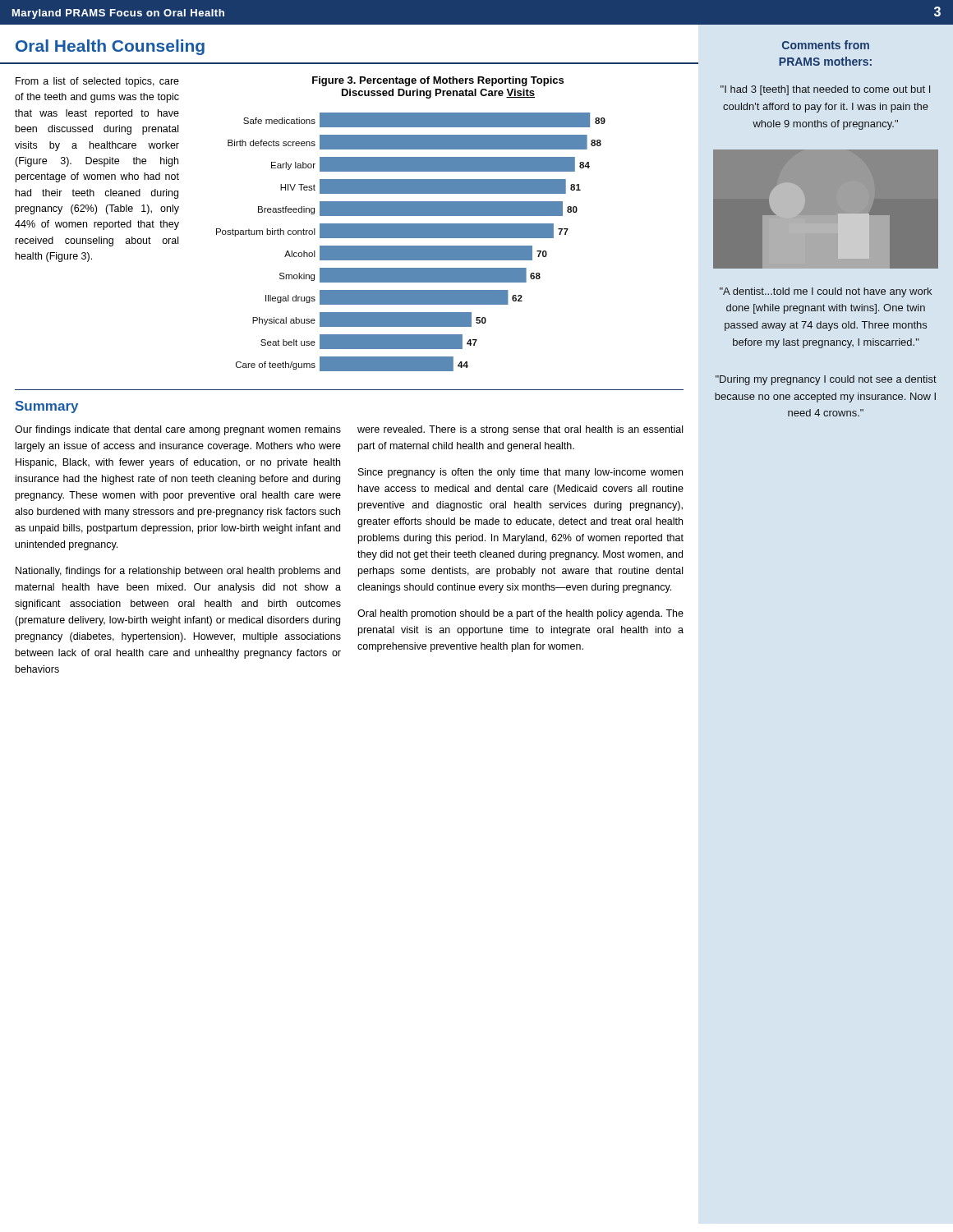Screen dimensions: 1232x953
Task: Find the block on this page that starts ""I had 3 [teeth]"
Action: [826, 106]
